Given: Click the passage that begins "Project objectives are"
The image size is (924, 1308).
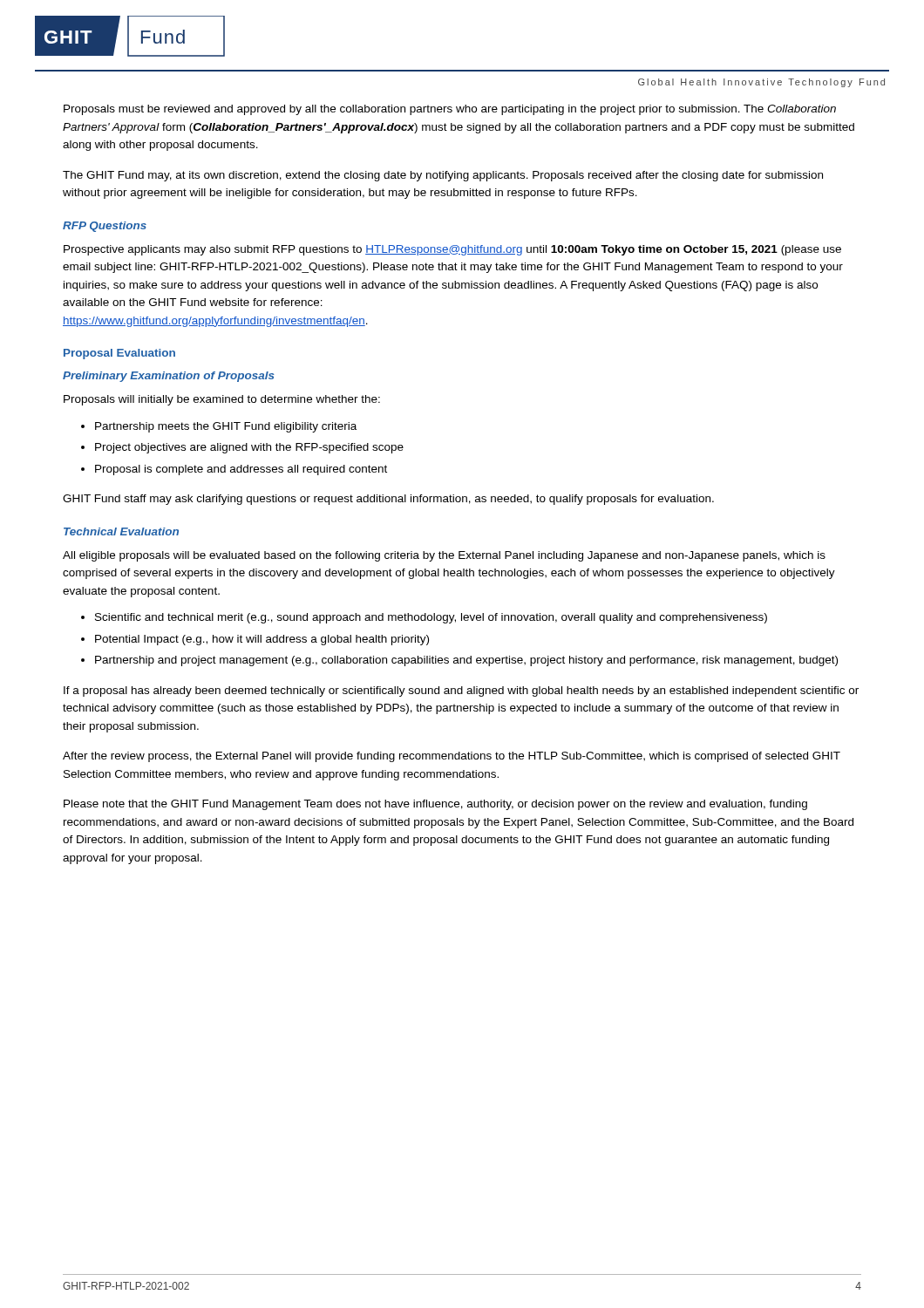Looking at the screenshot, I should 249,447.
